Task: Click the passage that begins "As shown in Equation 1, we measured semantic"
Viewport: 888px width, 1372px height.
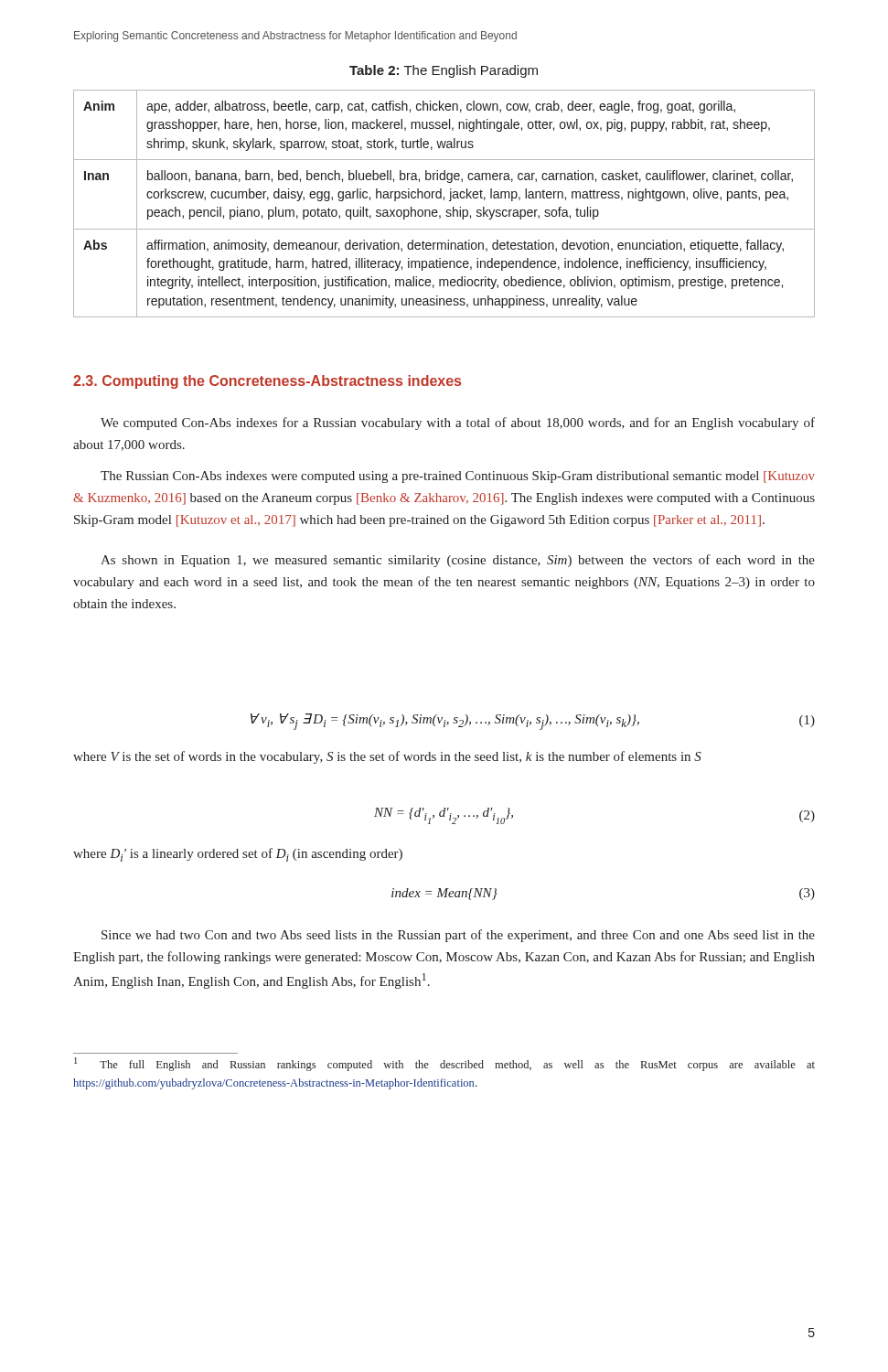Action: (444, 582)
